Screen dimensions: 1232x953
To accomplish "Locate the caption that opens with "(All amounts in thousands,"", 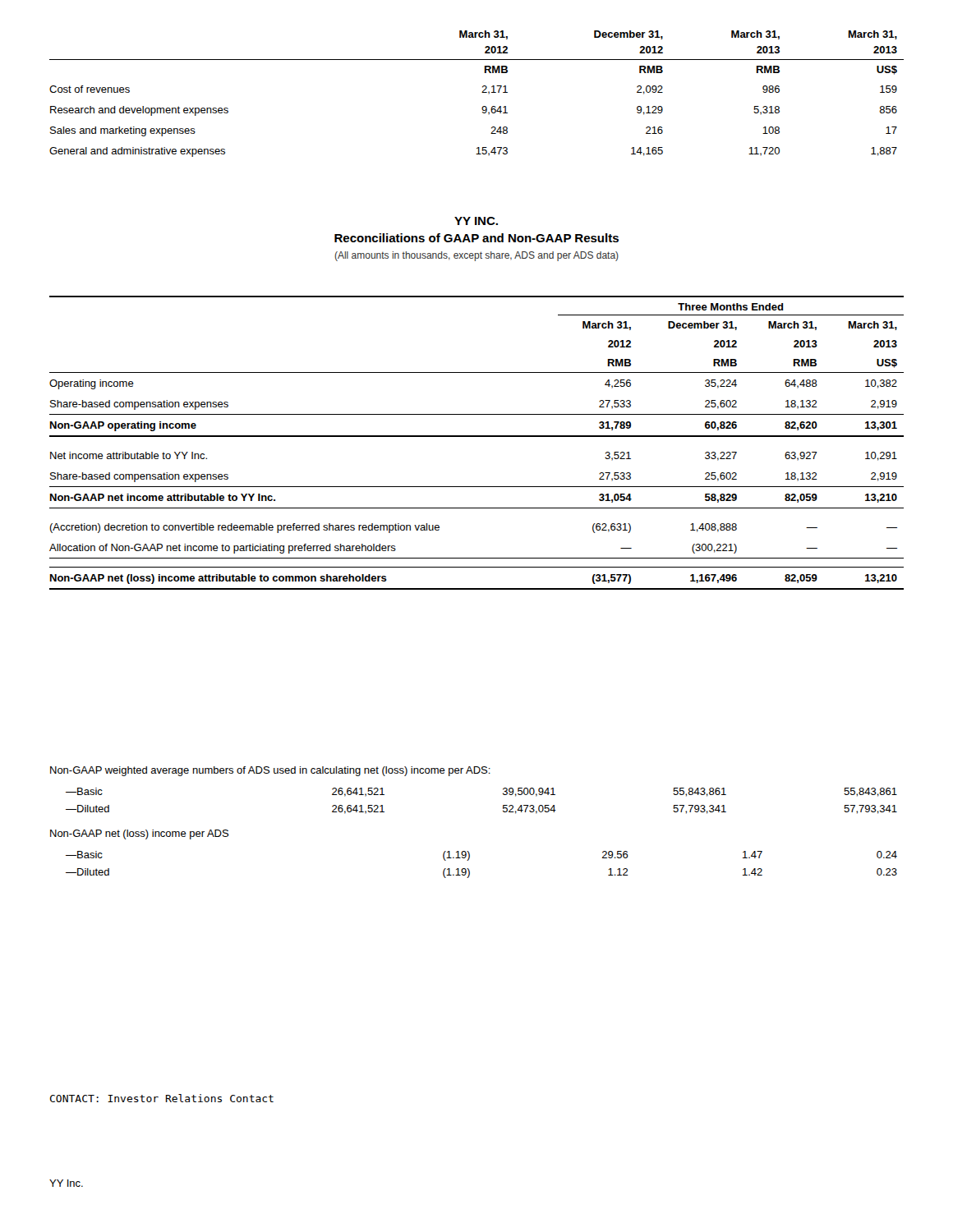I will point(476,255).
